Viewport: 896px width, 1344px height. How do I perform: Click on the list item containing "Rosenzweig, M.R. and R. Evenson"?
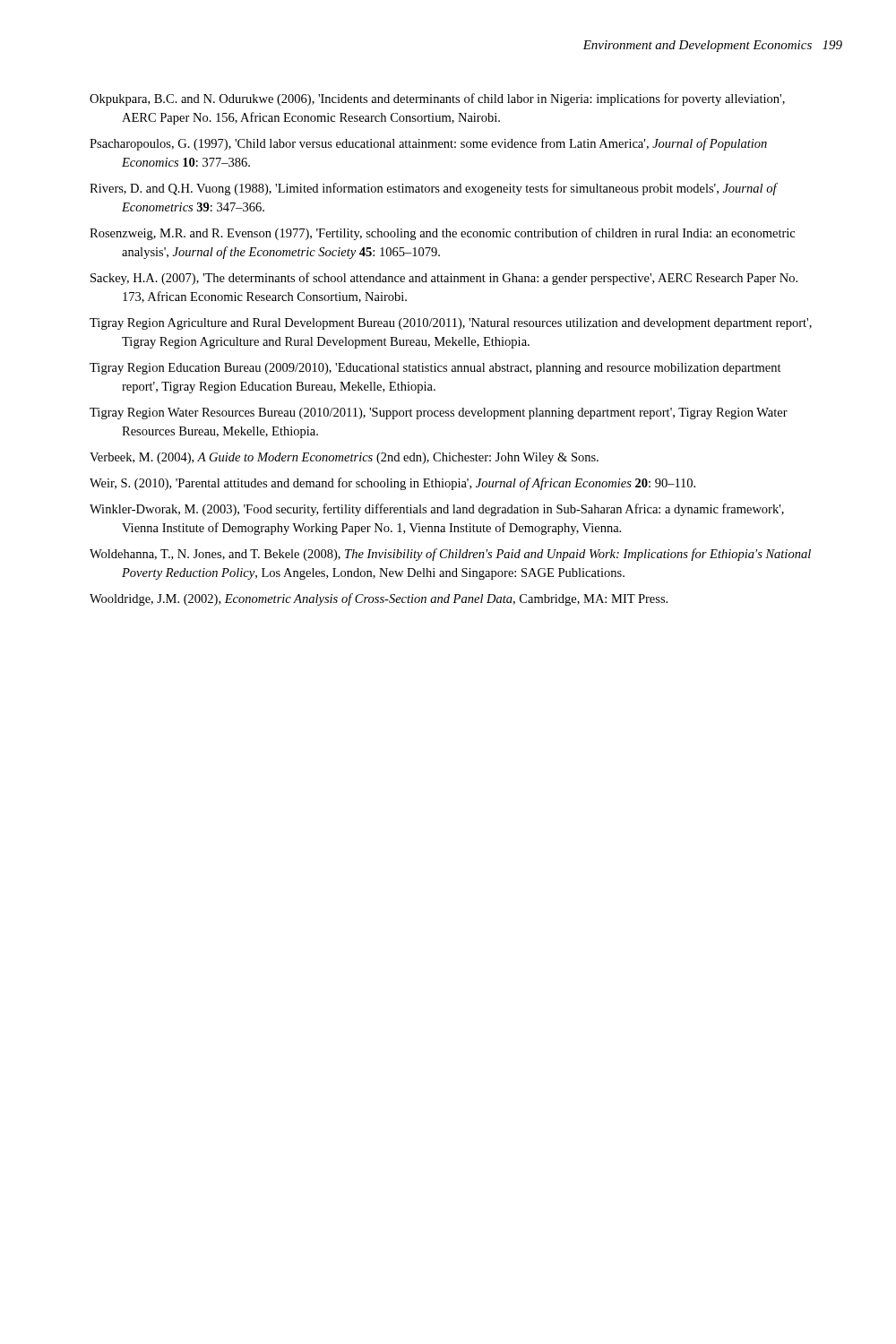442,242
